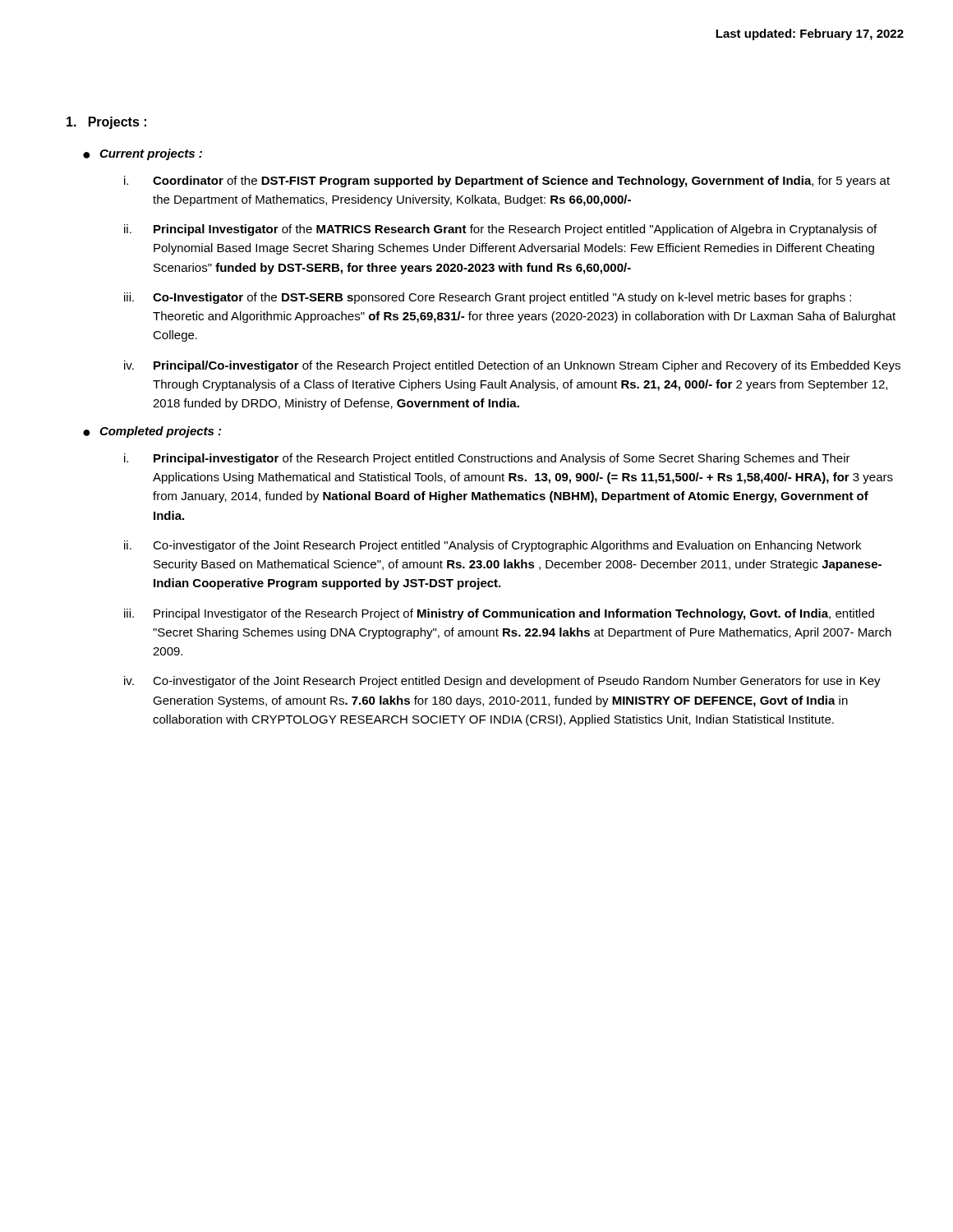Screen dimensions: 1232x953
Task: Navigate to the text block starting "i. Principal-investigator of the Research Project"
Action: point(513,487)
